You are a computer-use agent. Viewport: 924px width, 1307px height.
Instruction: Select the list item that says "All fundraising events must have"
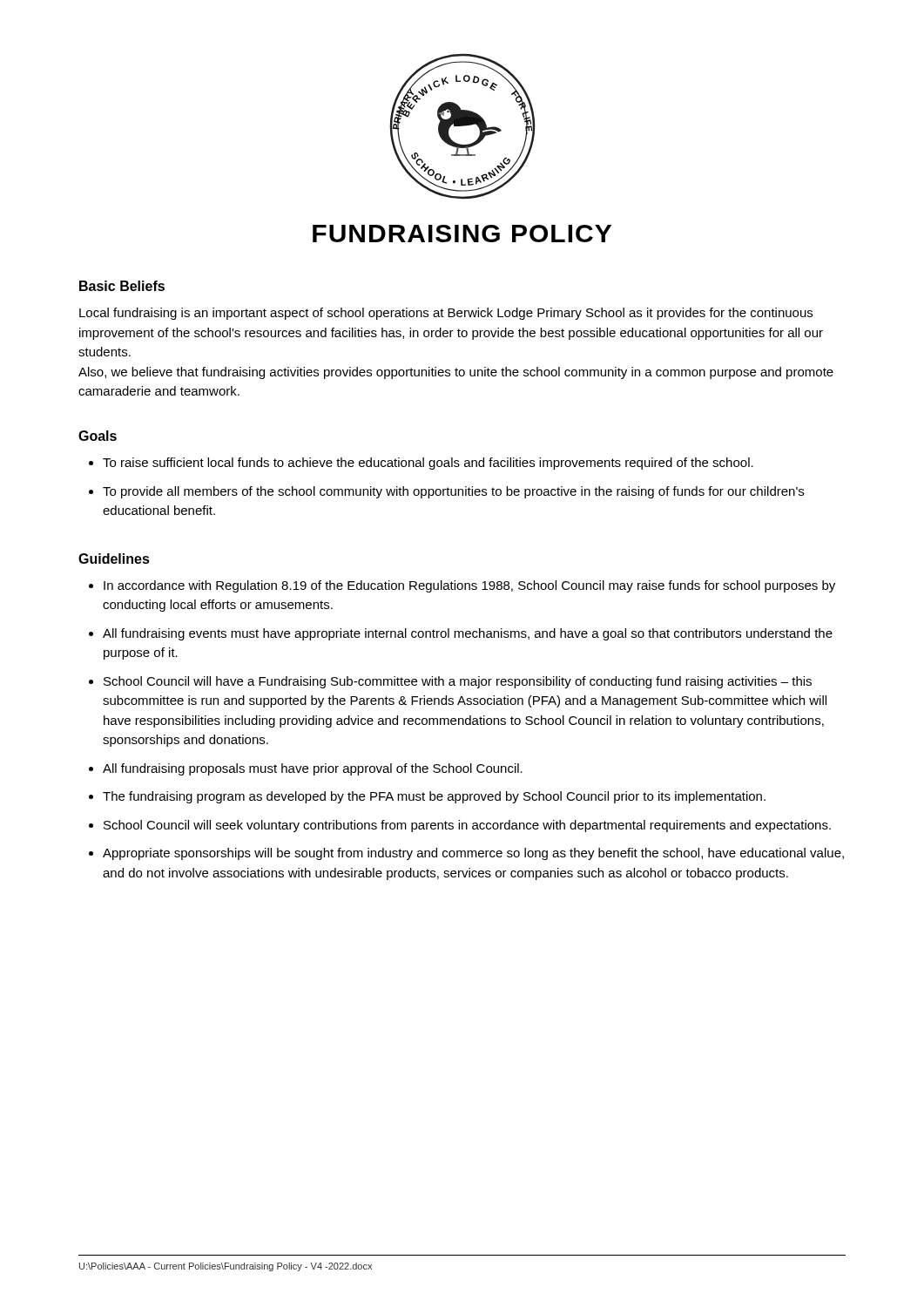[x=468, y=643]
